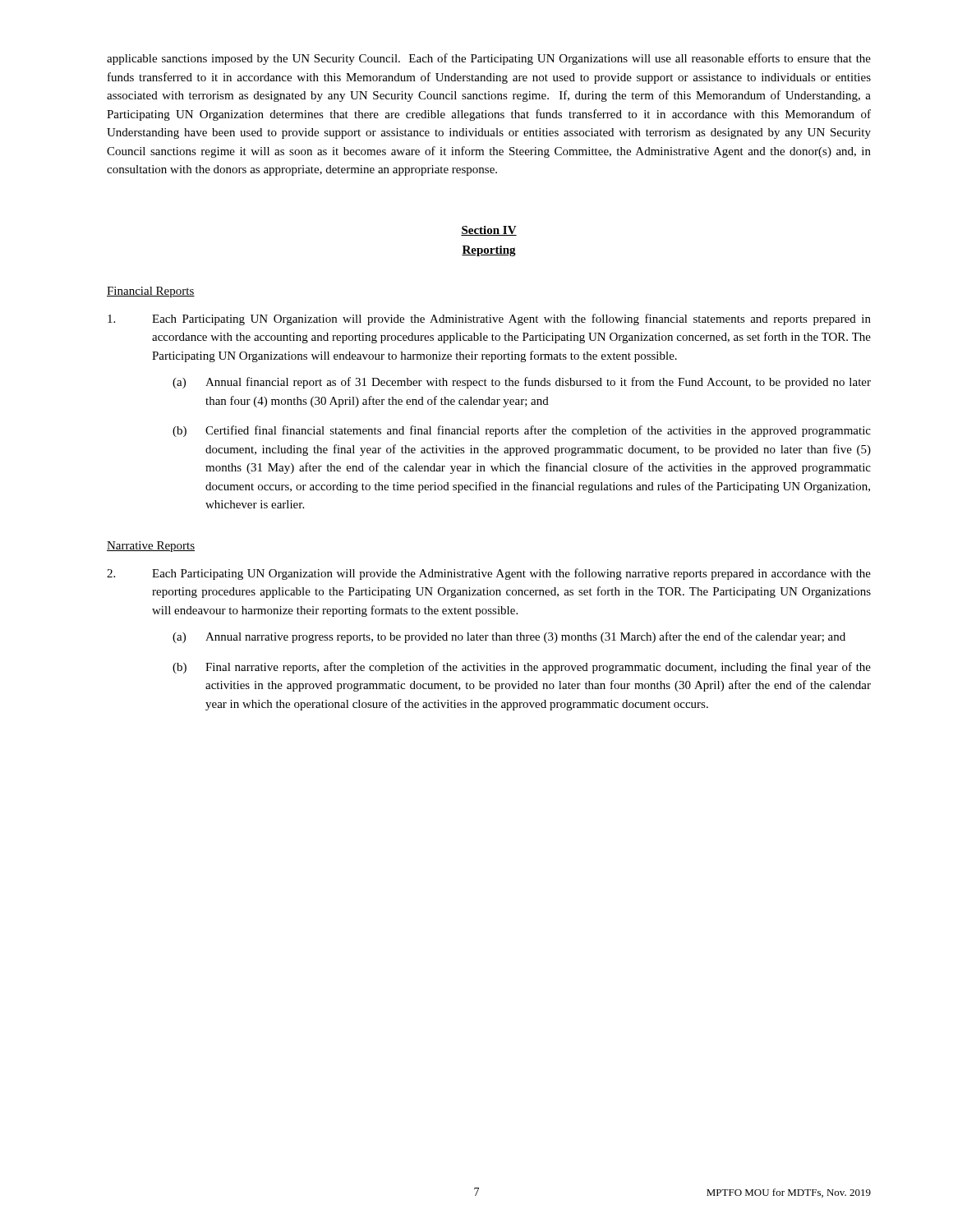
Task: Click the passage that begins "(a) Annual financial report as of"
Action: click(522, 391)
